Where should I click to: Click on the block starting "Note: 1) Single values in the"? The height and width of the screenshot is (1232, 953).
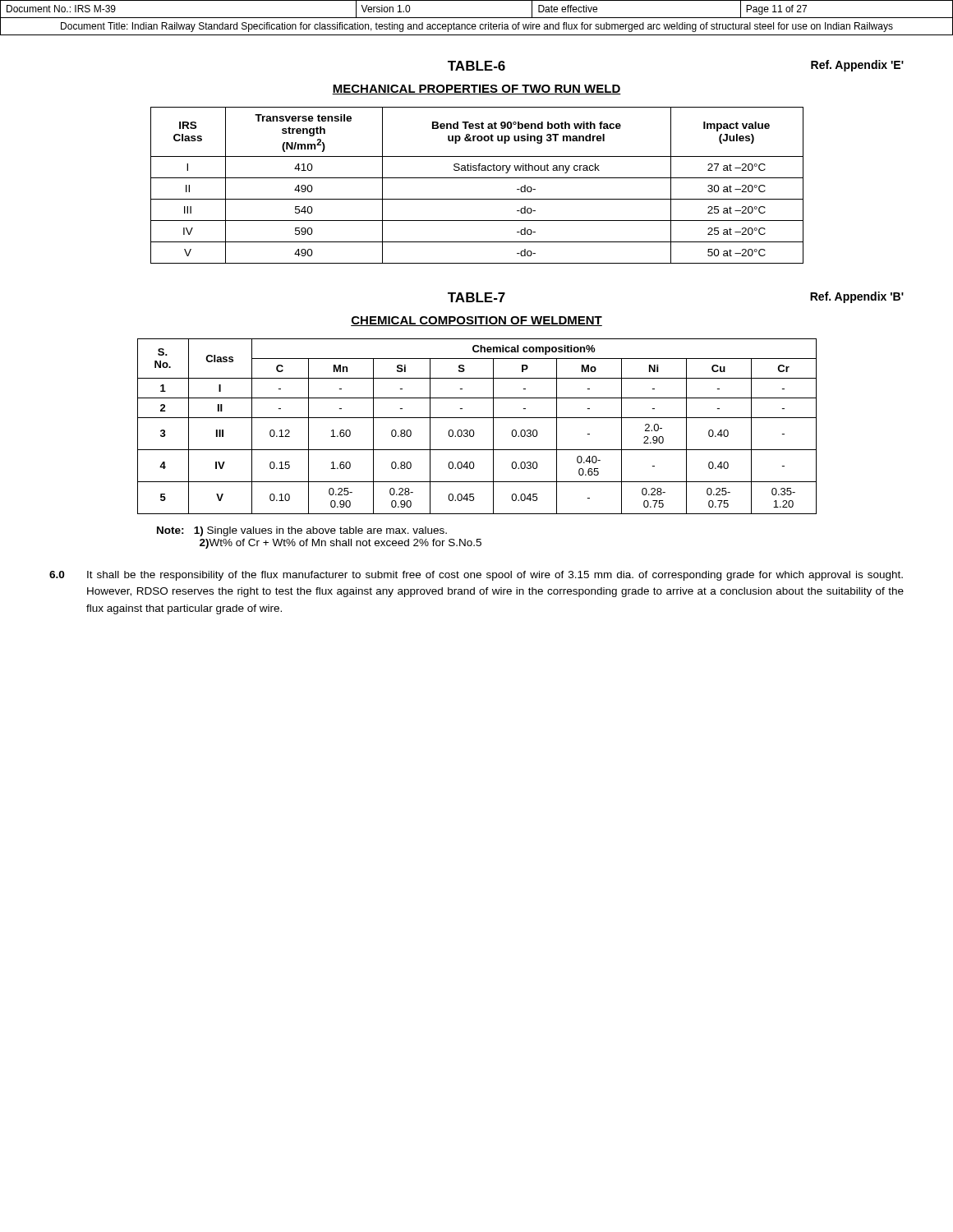476,536
